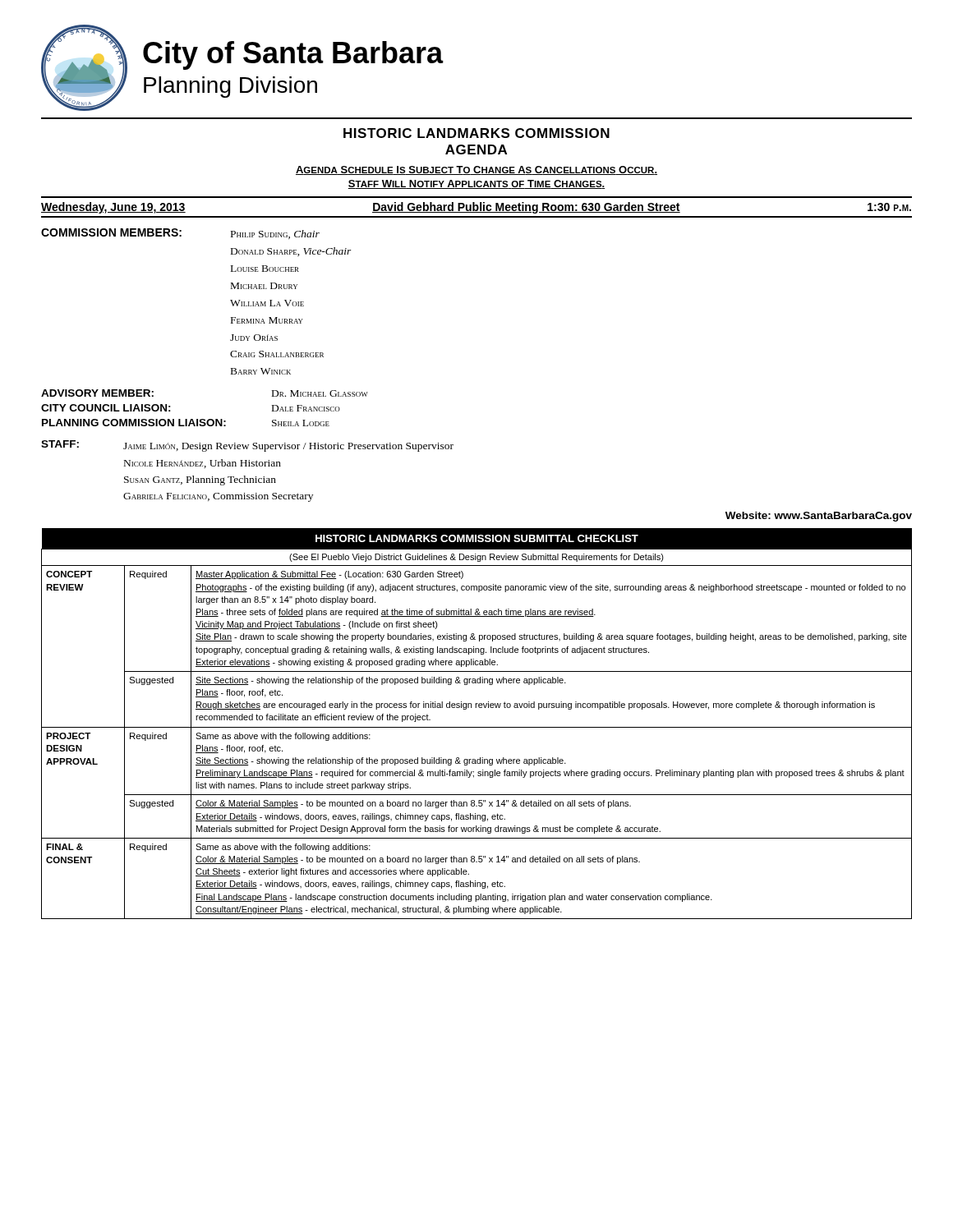Click the section header
This screenshot has width=953, height=1232.
pos(476,142)
